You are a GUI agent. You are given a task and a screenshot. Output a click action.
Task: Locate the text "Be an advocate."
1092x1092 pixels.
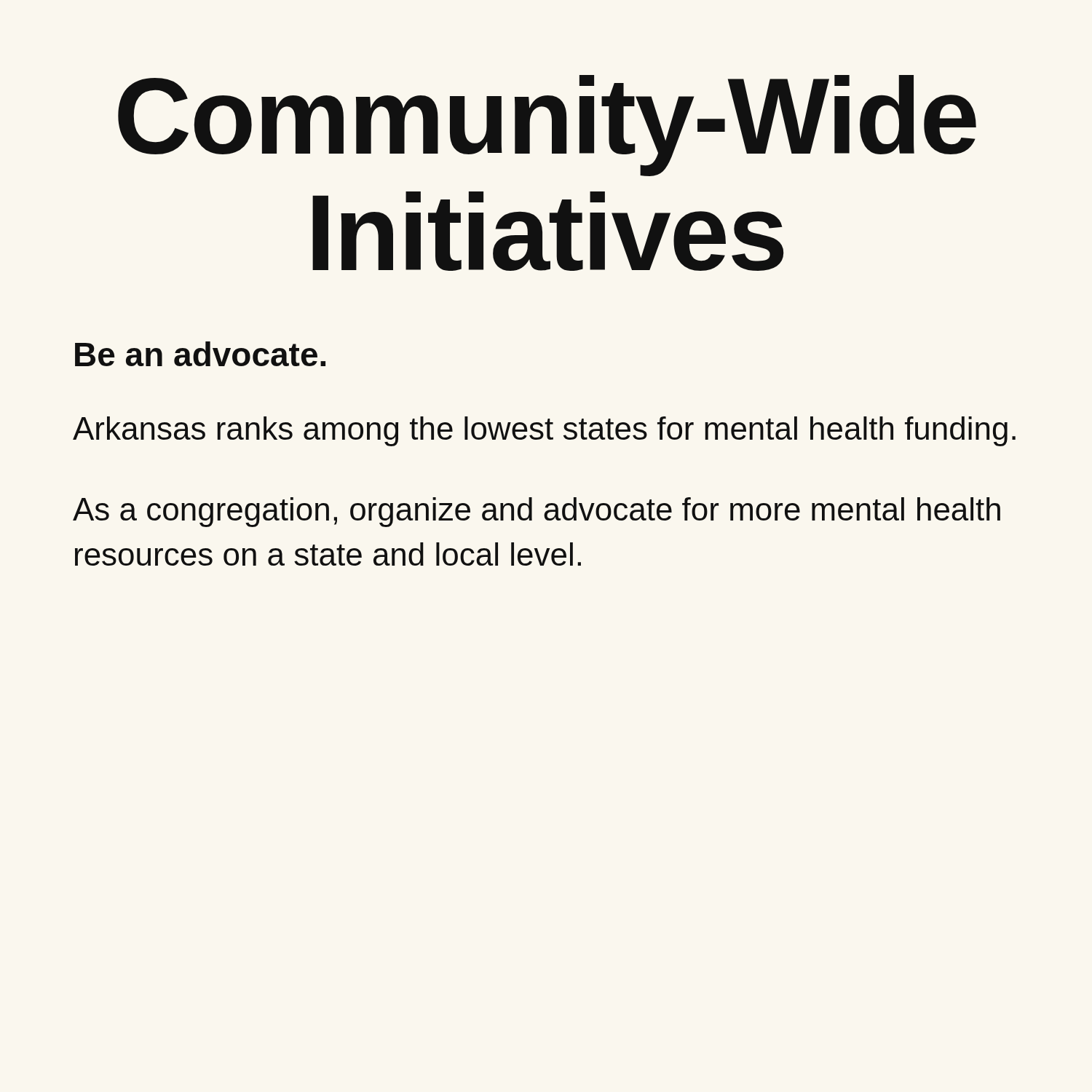(200, 354)
